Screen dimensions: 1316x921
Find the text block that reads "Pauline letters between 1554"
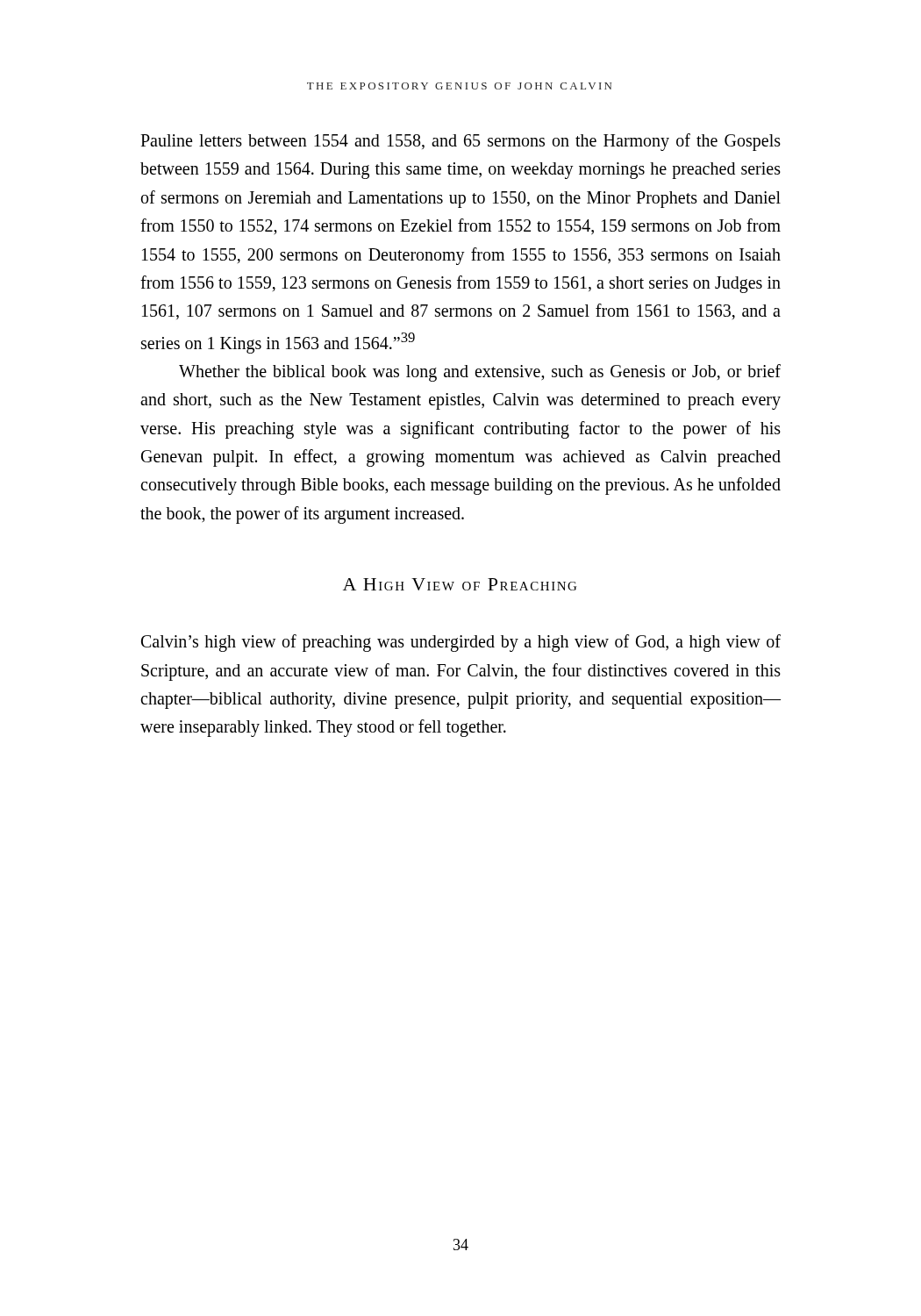coord(460,327)
